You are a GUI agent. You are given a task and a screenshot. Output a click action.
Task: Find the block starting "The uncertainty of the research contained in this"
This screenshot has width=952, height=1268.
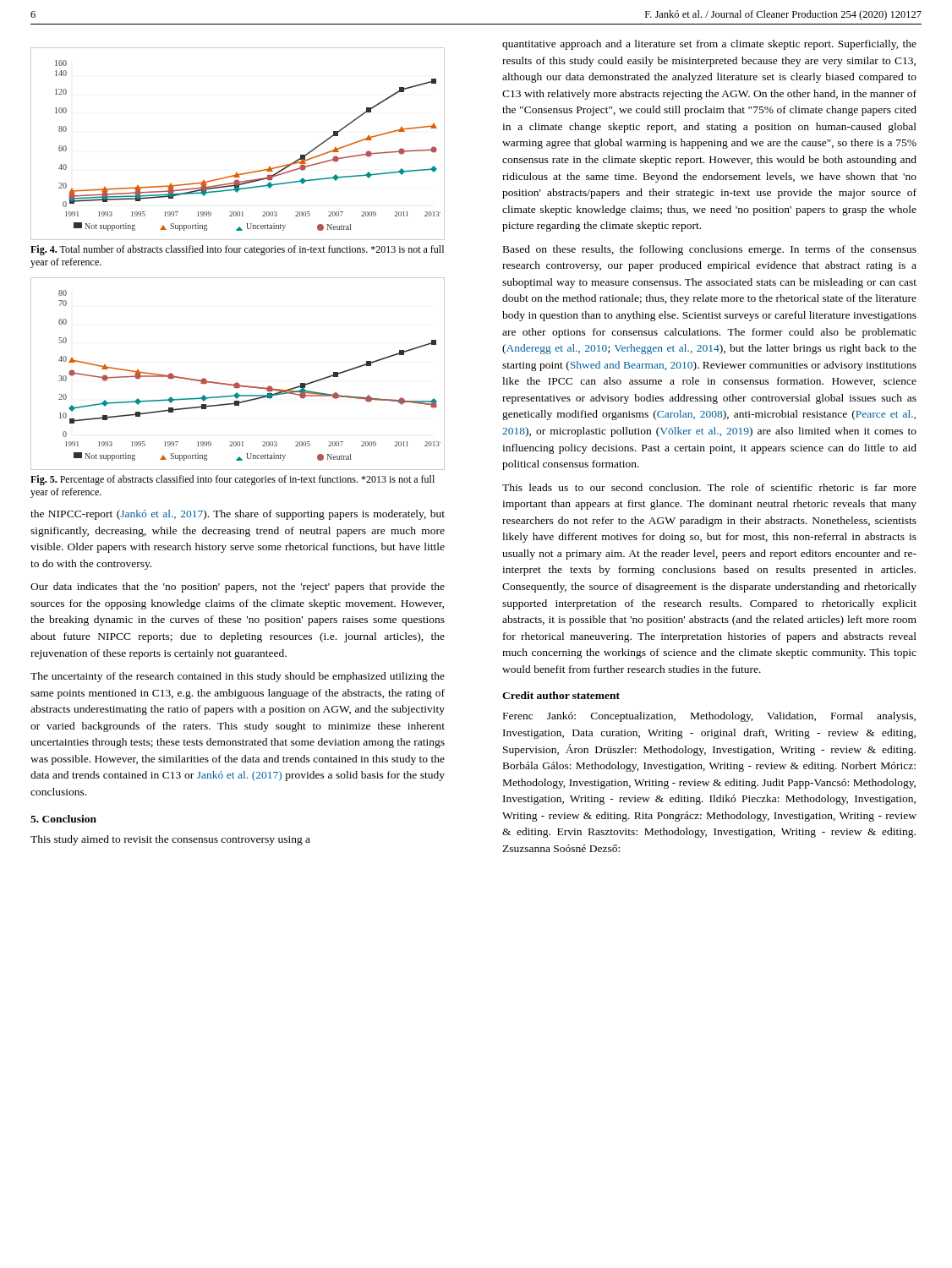point(238,734)
